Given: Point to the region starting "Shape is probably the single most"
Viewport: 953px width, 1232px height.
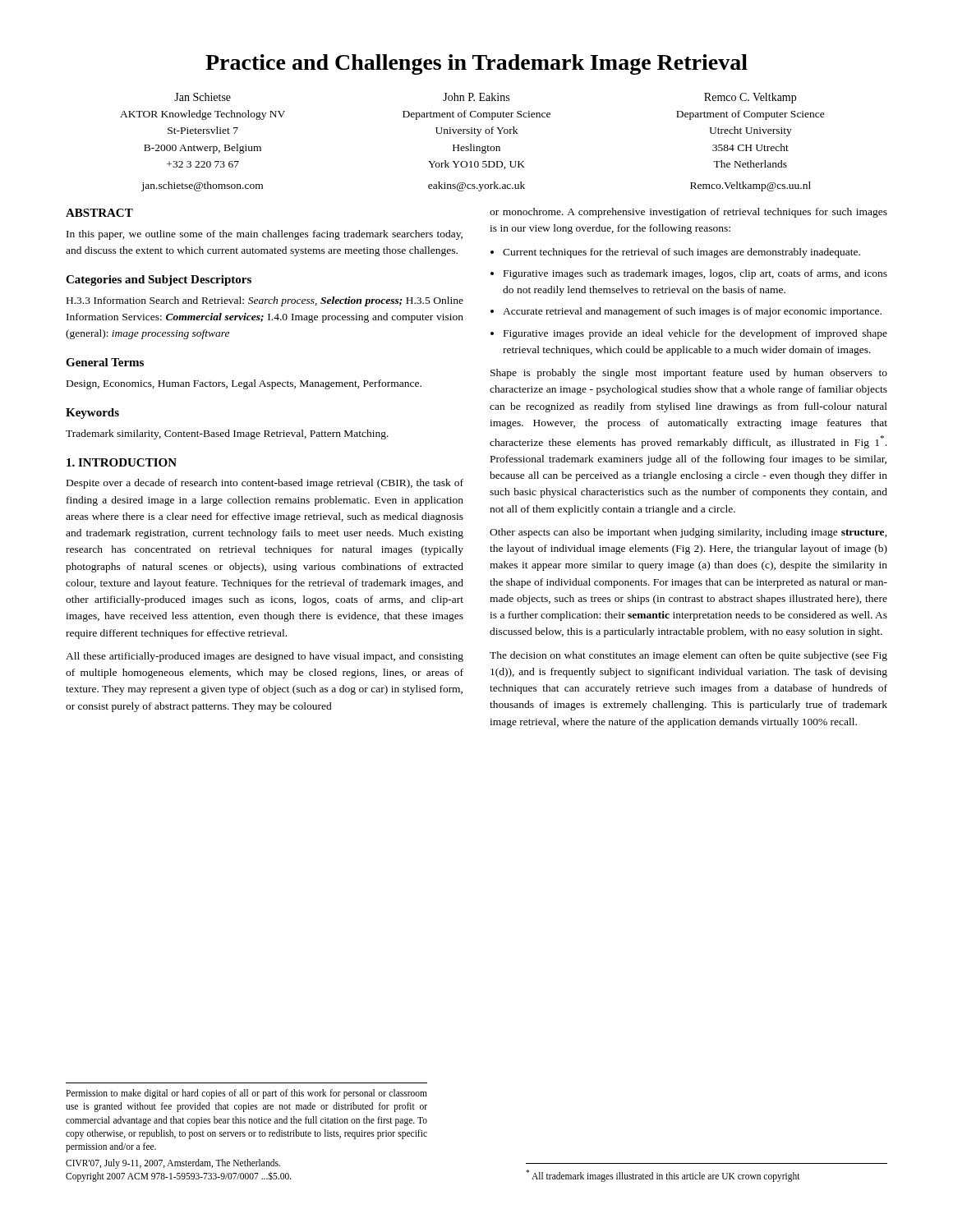Looking at the screenshot, I should [688, 441].
